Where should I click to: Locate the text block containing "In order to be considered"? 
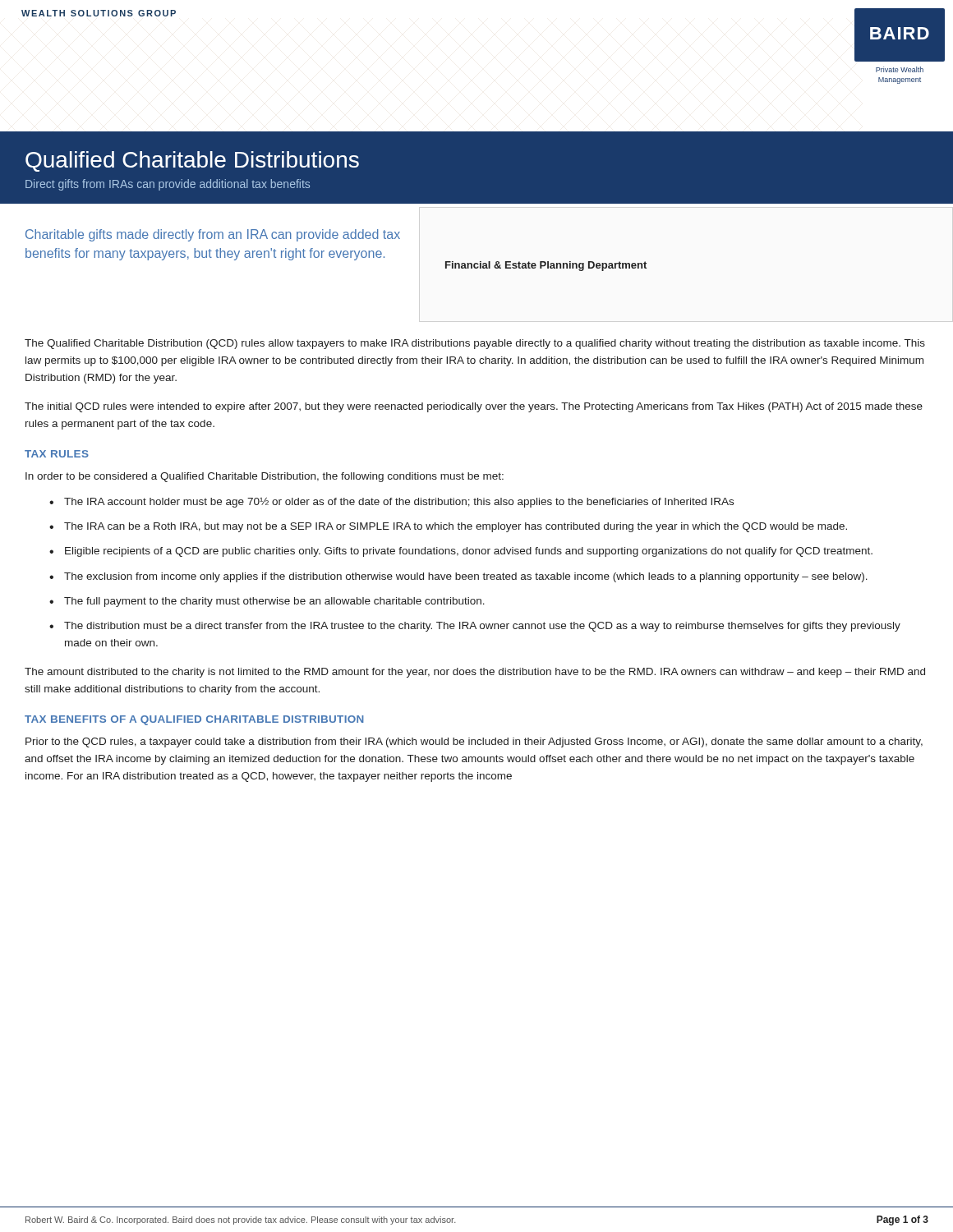point(265,476)
